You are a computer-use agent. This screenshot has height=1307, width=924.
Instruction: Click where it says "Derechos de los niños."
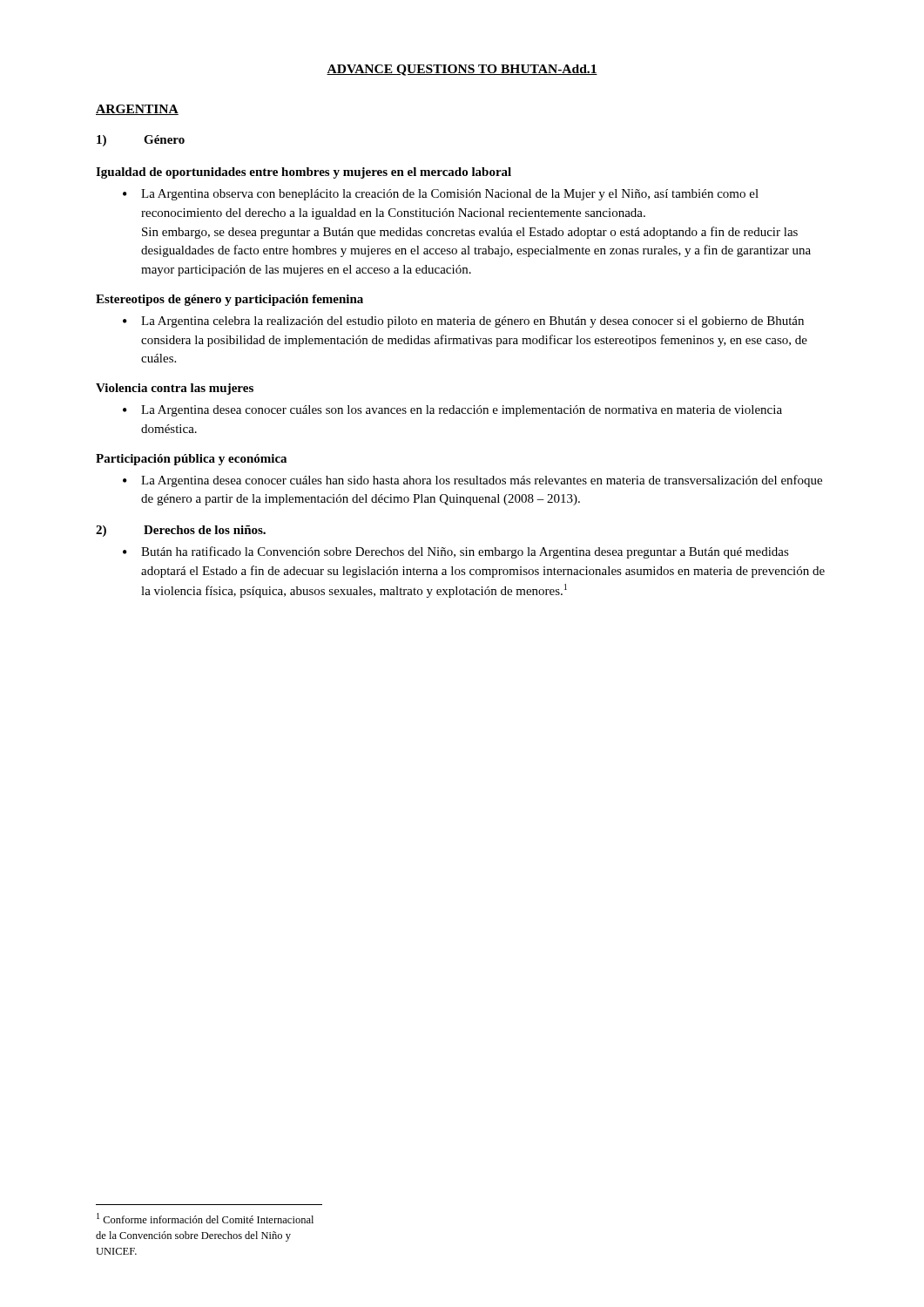[x=205, y=530]
